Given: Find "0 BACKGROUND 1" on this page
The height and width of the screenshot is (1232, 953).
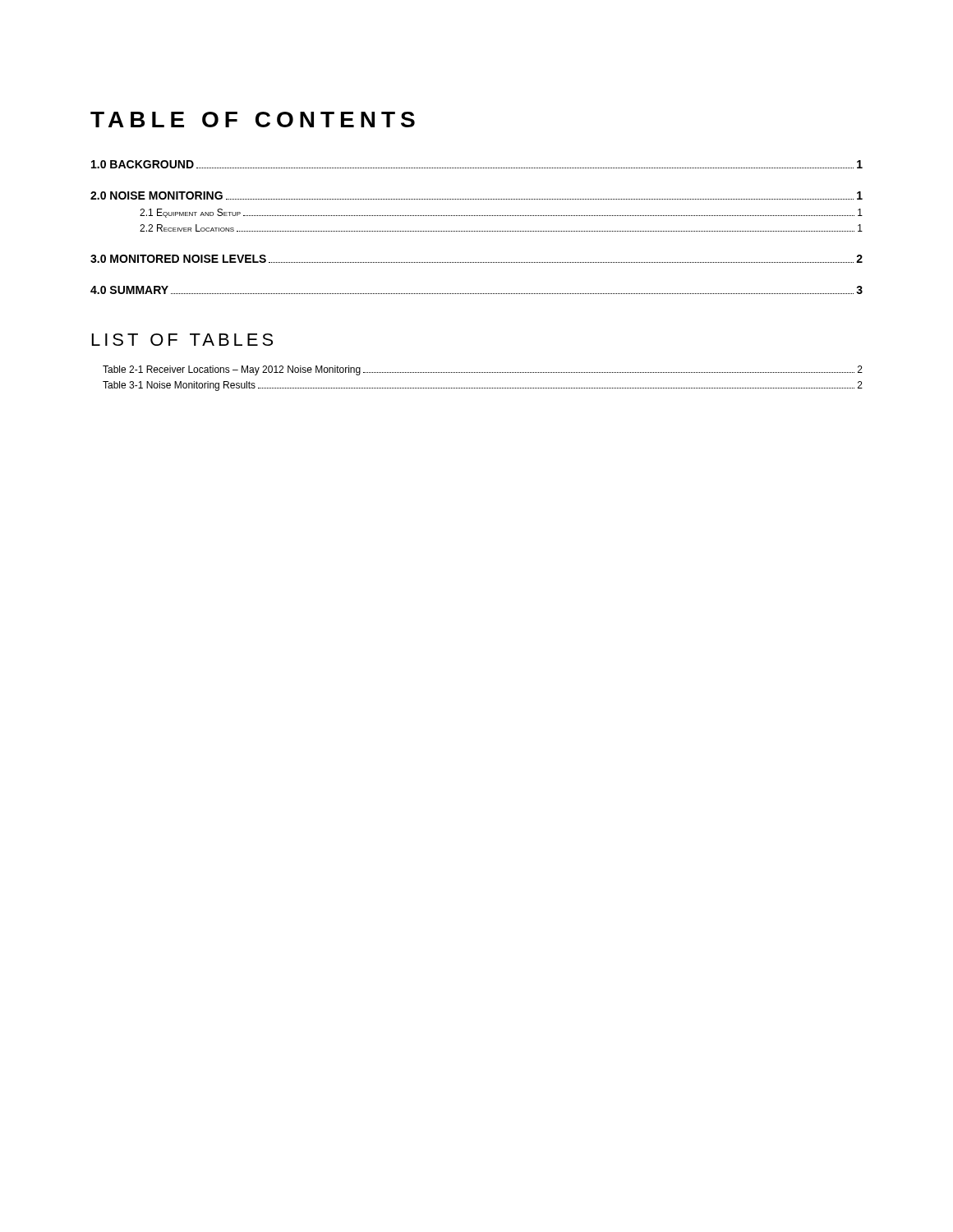Looking at the screenshot, I should (476, 164).
